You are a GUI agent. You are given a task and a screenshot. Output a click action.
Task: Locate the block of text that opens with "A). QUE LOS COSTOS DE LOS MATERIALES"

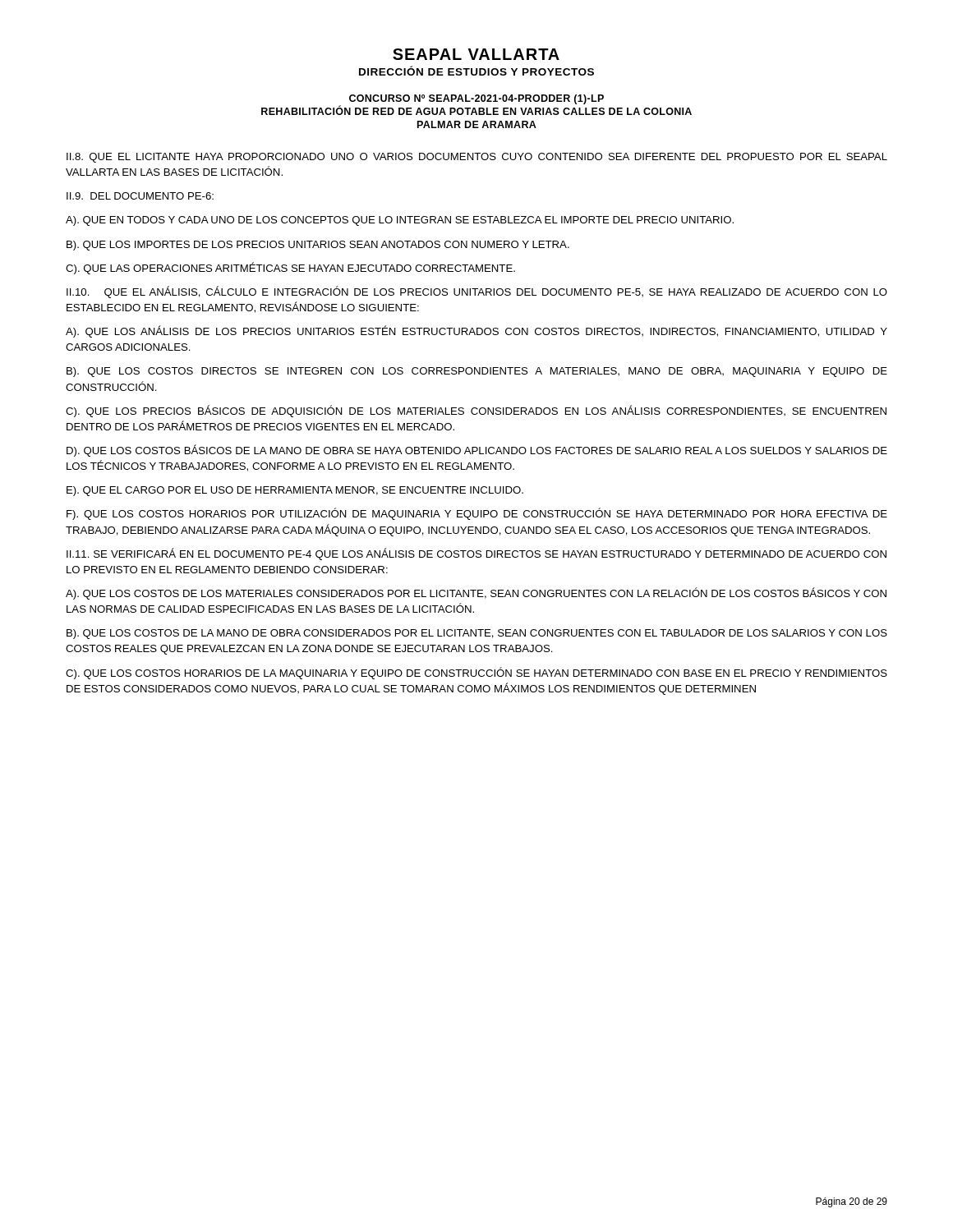click(x=476, y=601)
